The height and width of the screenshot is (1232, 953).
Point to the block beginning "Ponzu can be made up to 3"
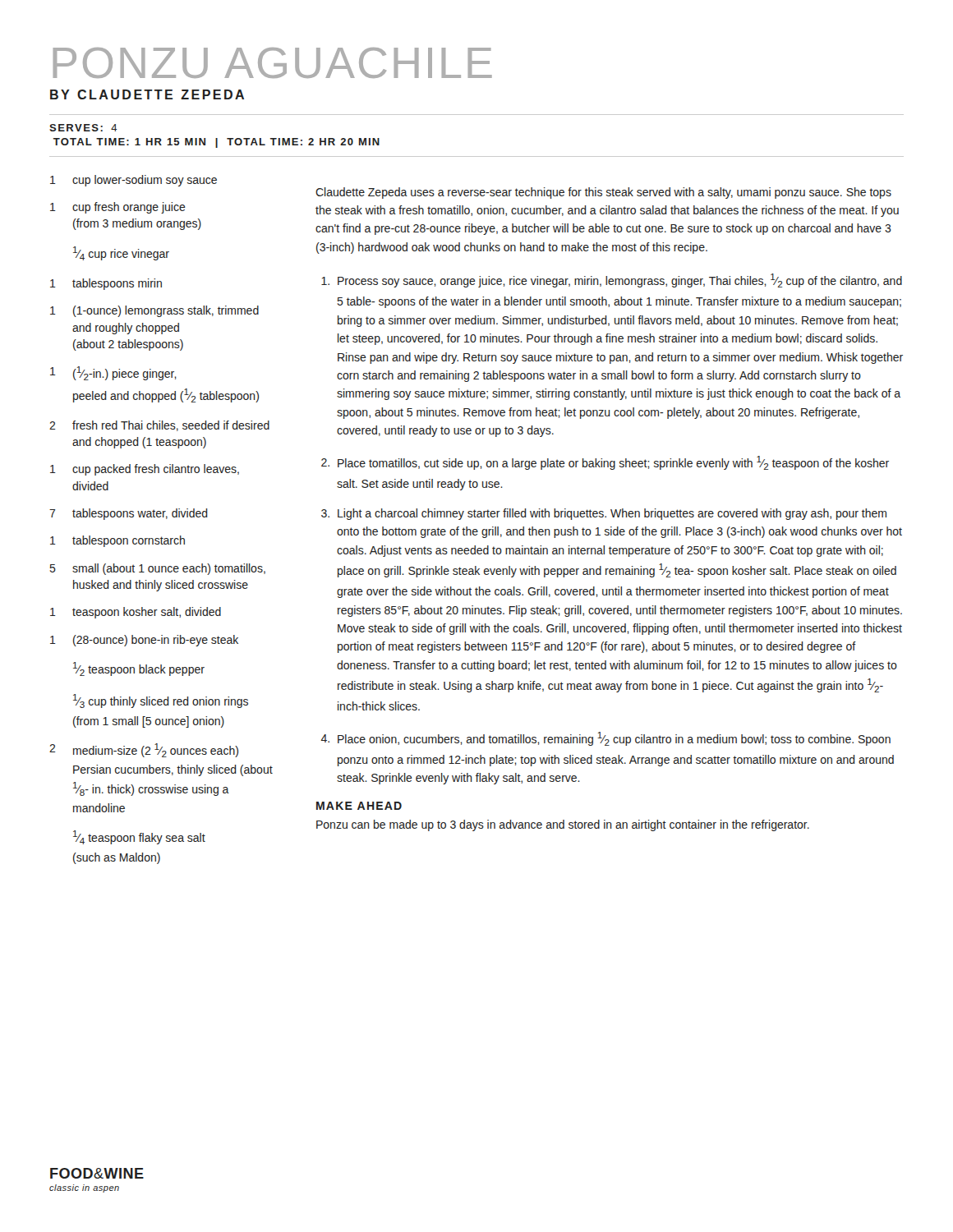pos(610,825)
